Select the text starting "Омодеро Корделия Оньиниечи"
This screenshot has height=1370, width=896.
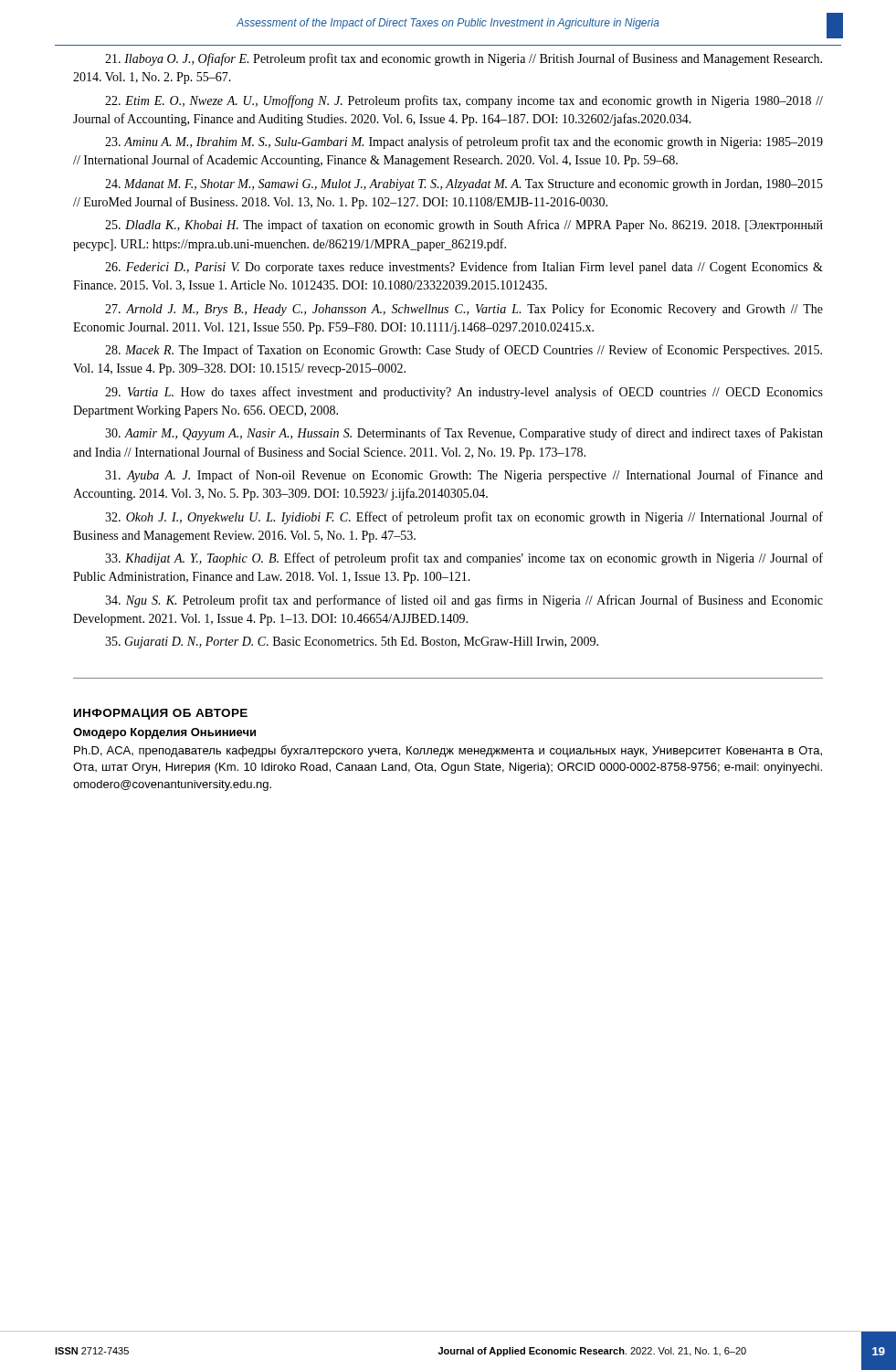[x=165, y=732]
